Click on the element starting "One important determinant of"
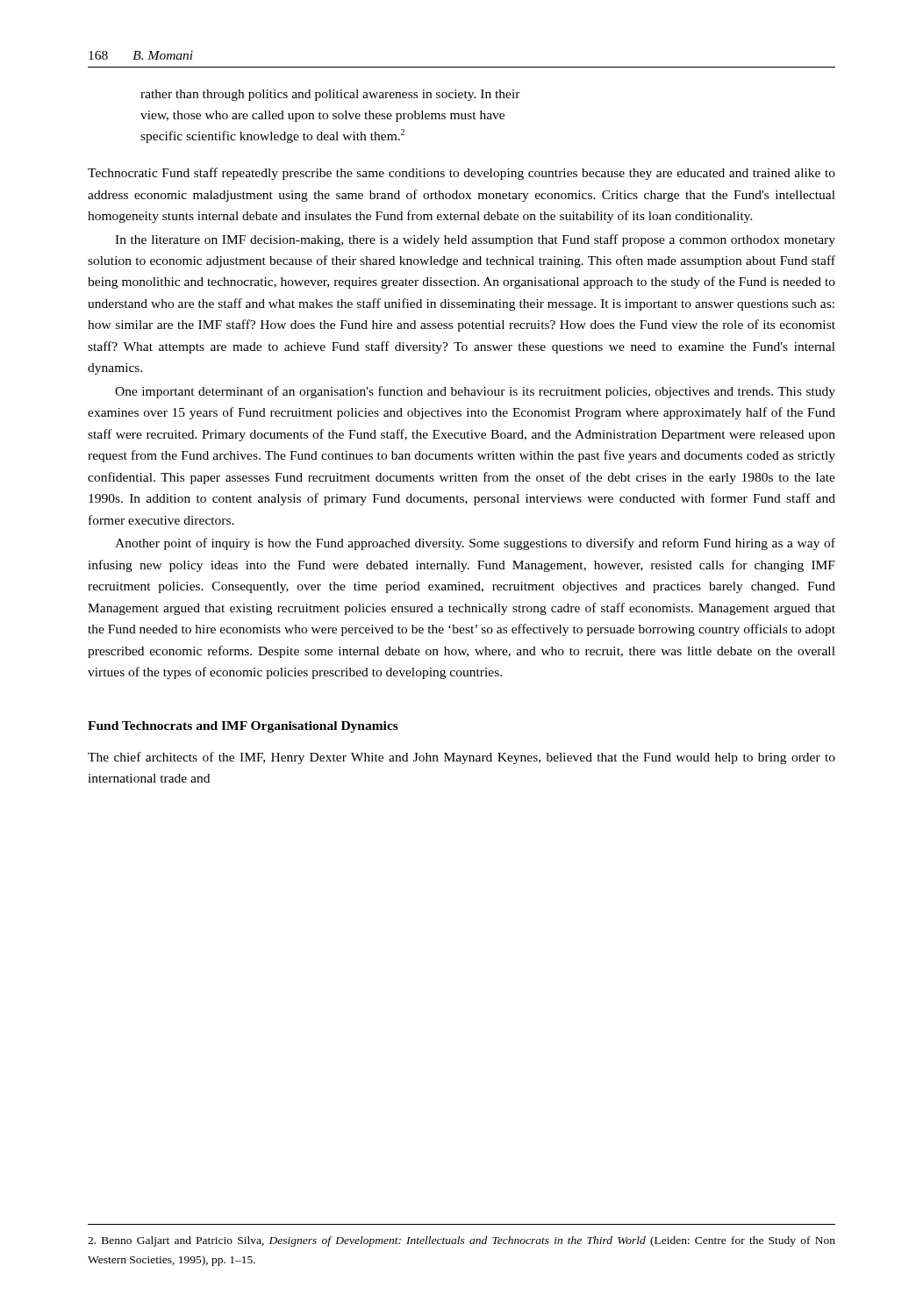This screenshot has width=923, height=1316. [462, 456]
